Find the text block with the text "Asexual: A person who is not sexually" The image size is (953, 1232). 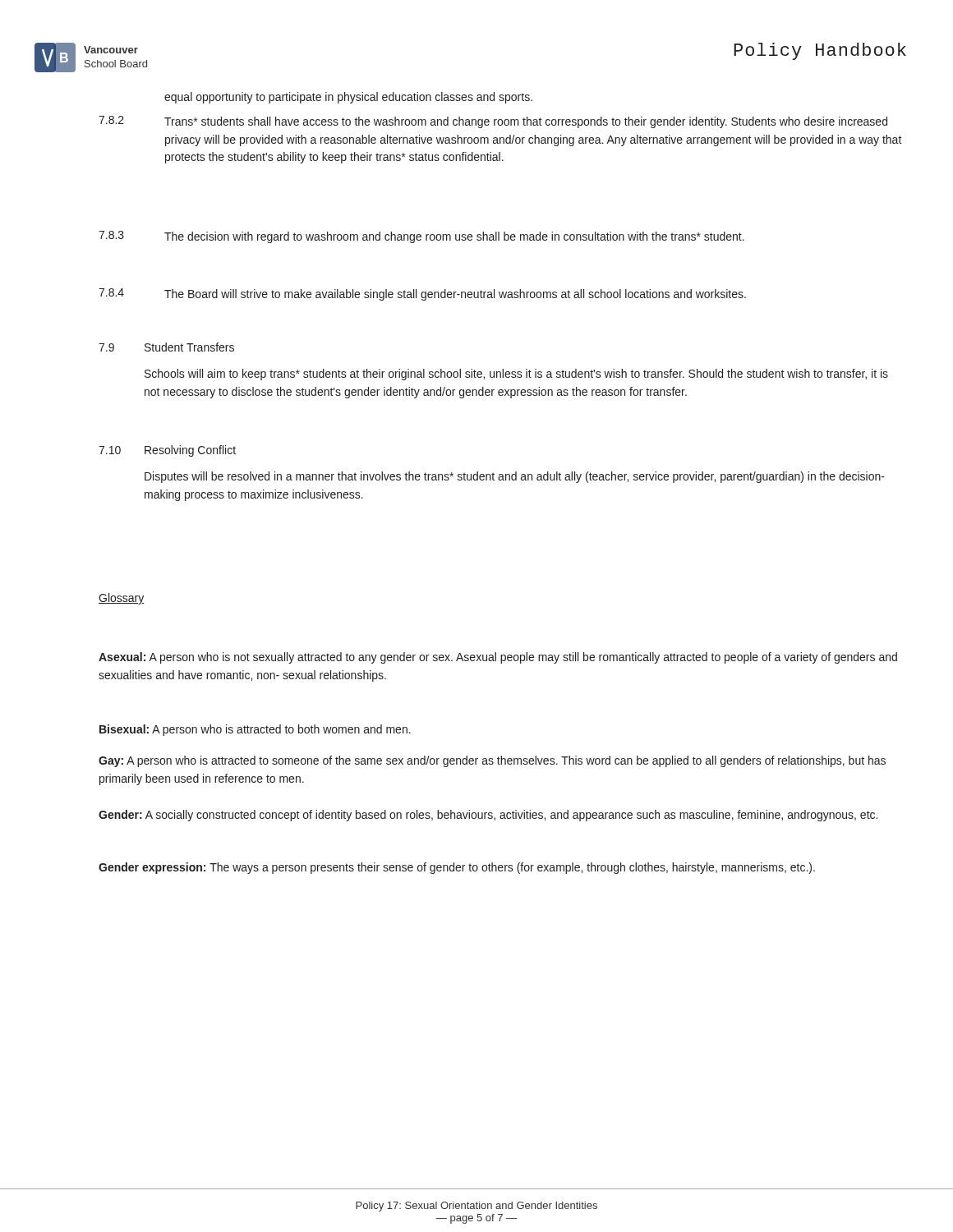(x=498, y=666)
